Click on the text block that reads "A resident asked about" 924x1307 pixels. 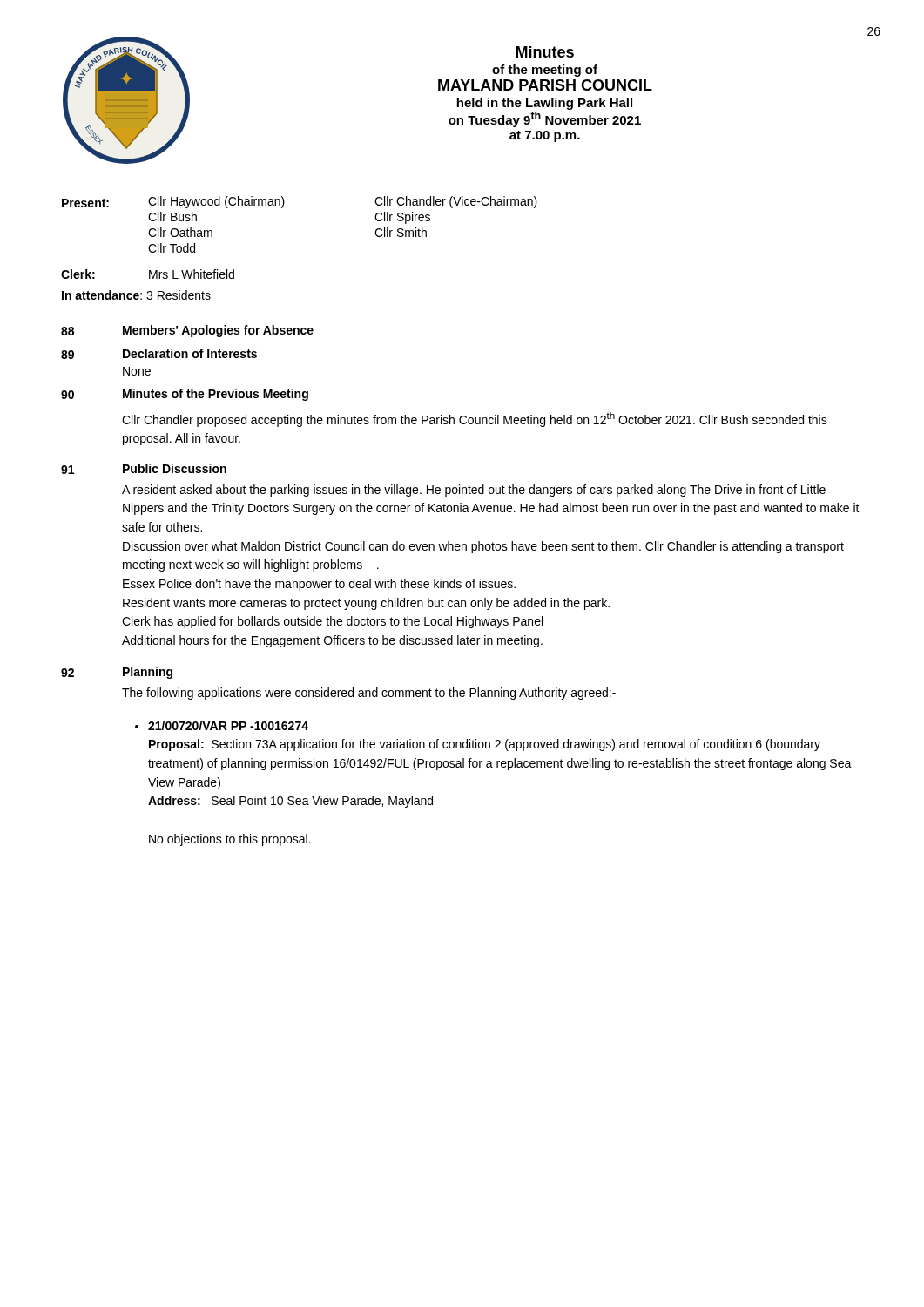tap(474, 491)
